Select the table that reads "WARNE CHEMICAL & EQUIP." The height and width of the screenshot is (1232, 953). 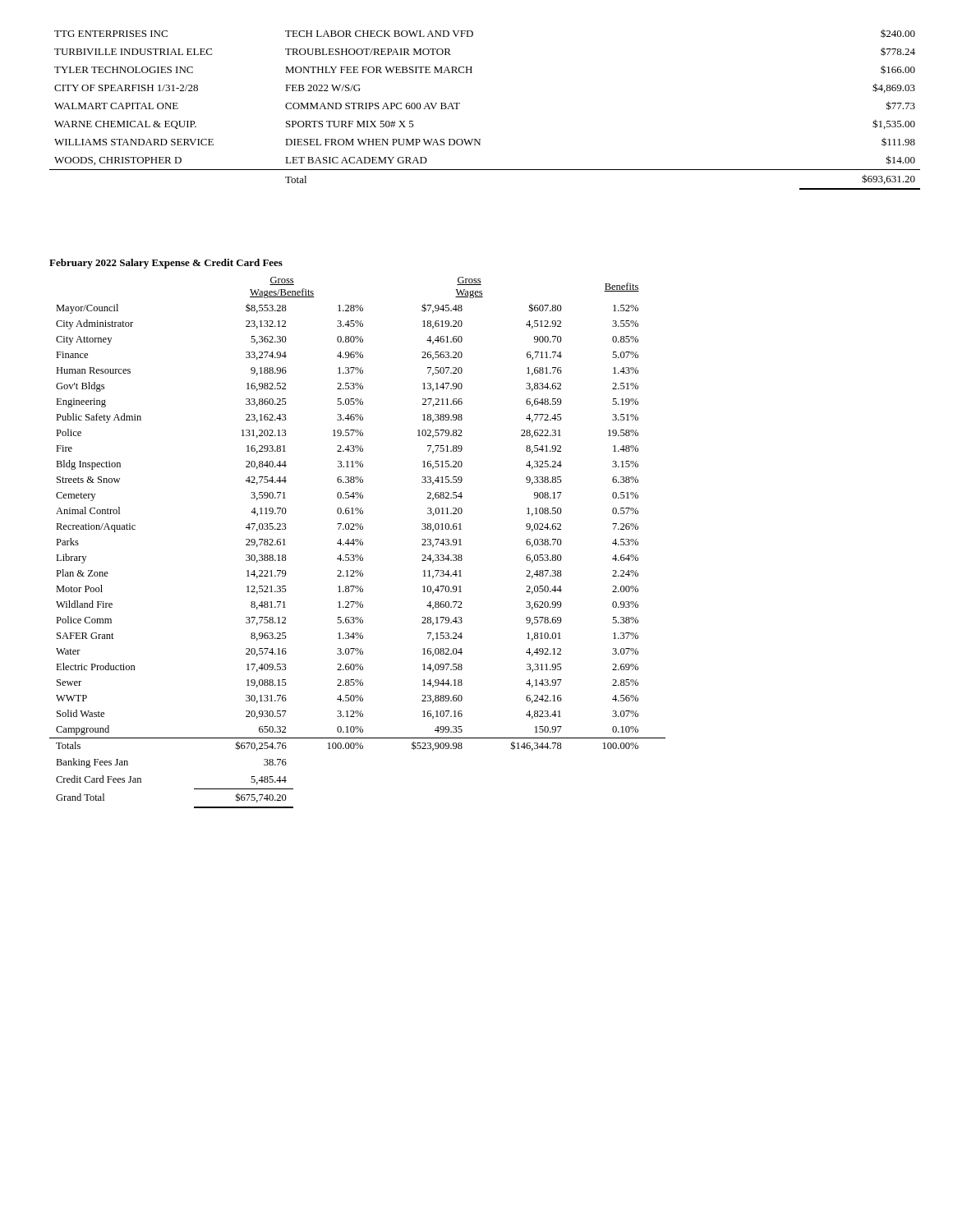485,107
